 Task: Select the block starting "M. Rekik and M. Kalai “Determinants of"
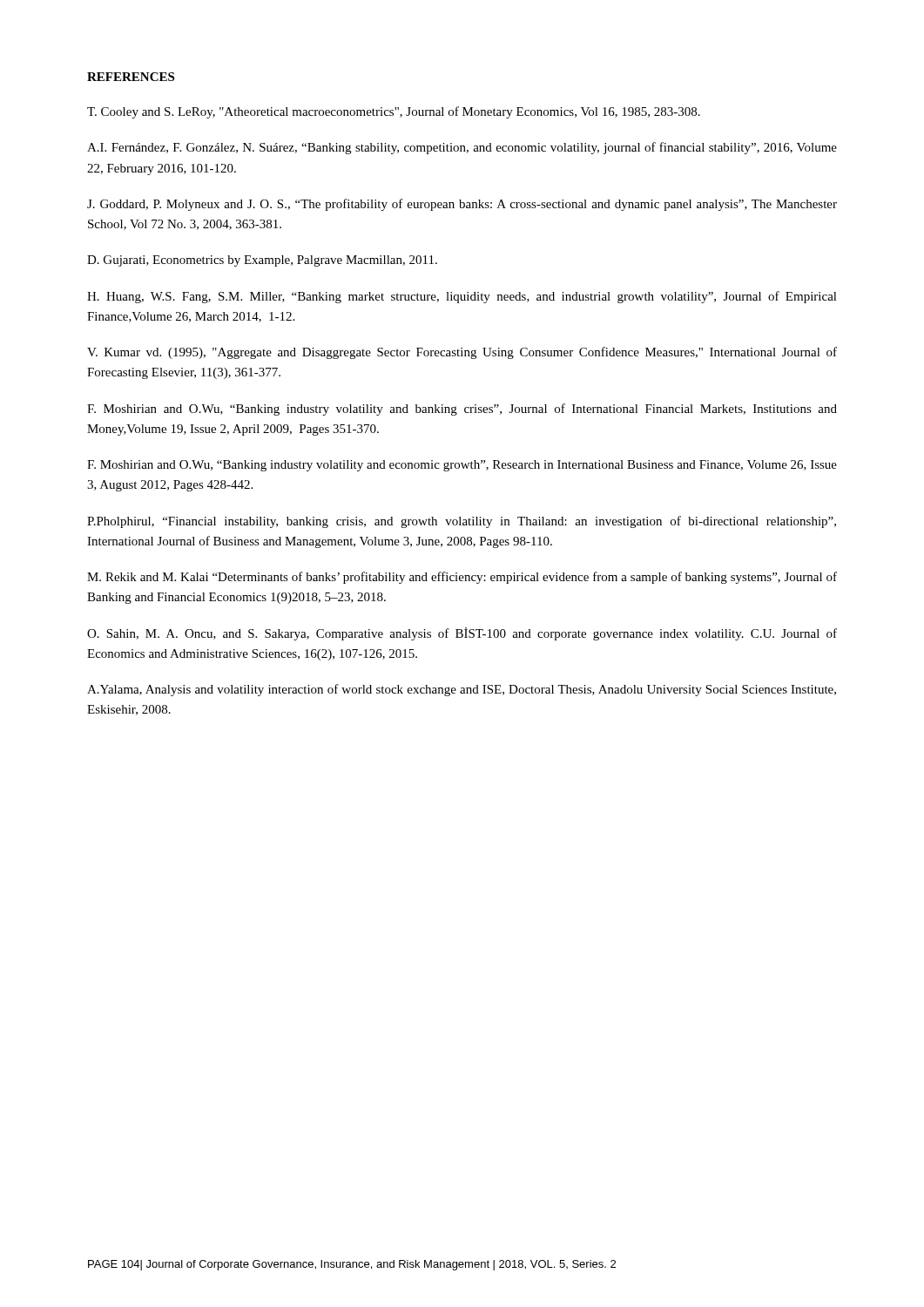pyautogui.click(x=462, y=587)
